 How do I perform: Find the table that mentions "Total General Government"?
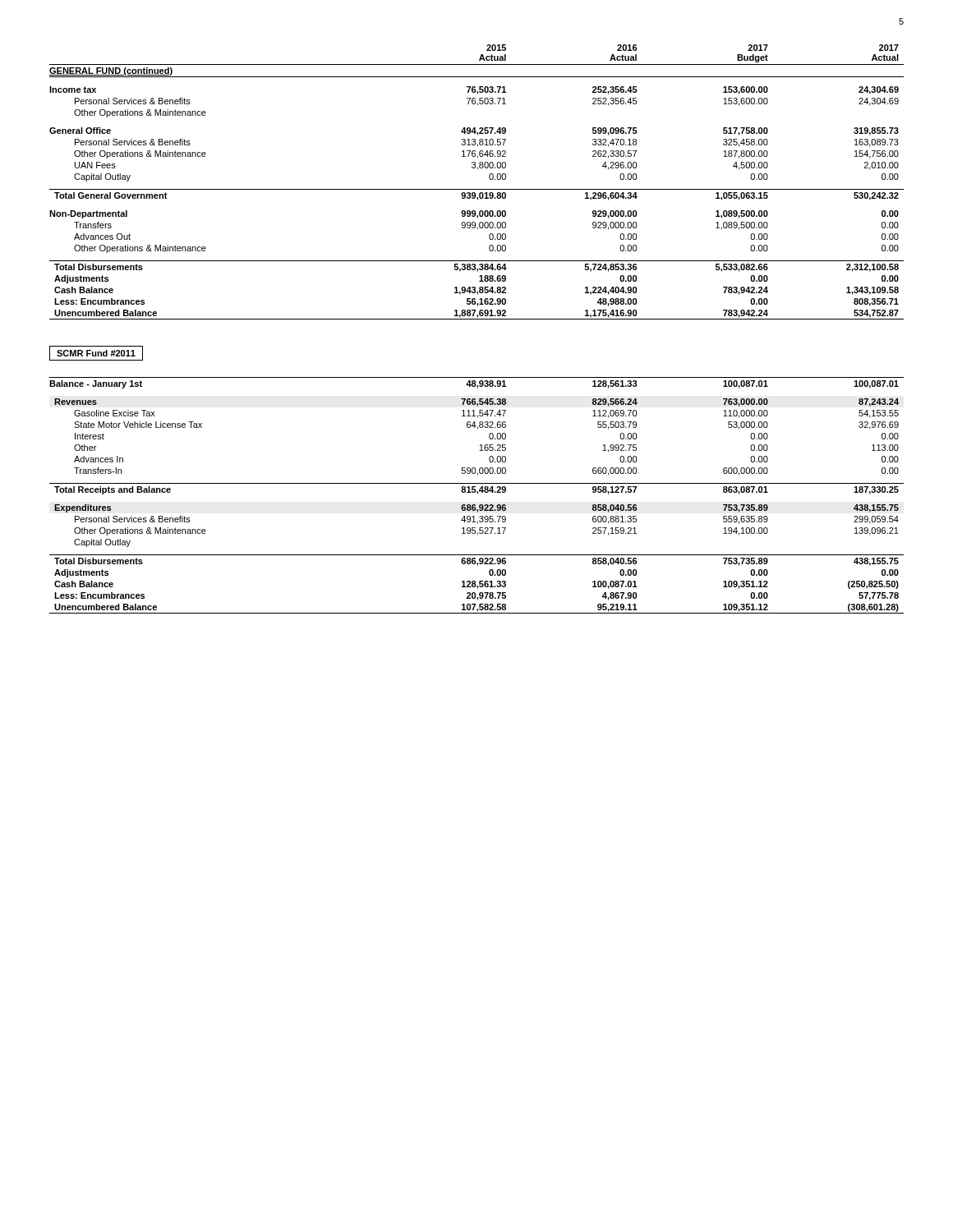click(x=476, y=180)
